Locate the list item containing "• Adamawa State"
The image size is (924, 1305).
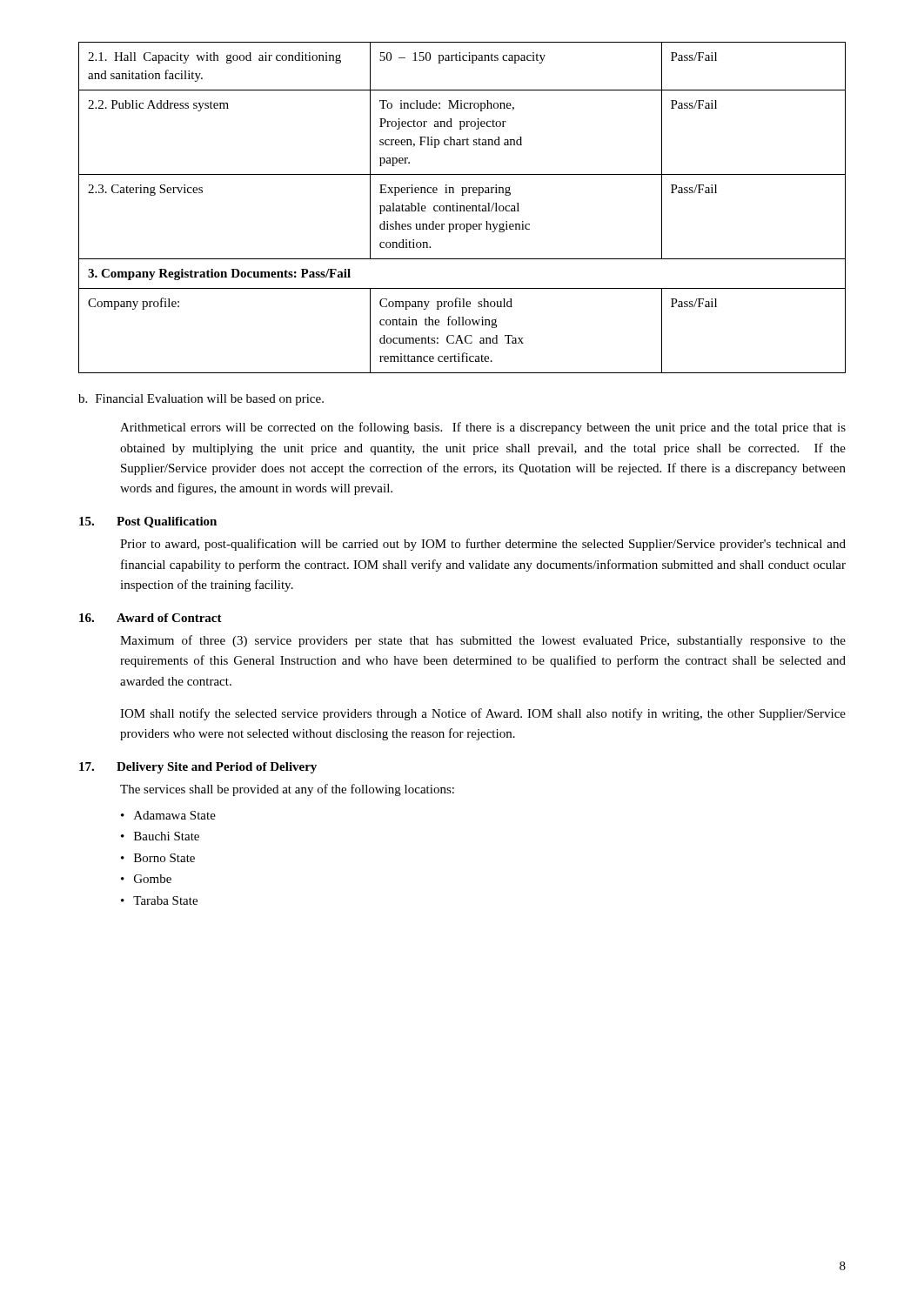[x=168, y=815]
